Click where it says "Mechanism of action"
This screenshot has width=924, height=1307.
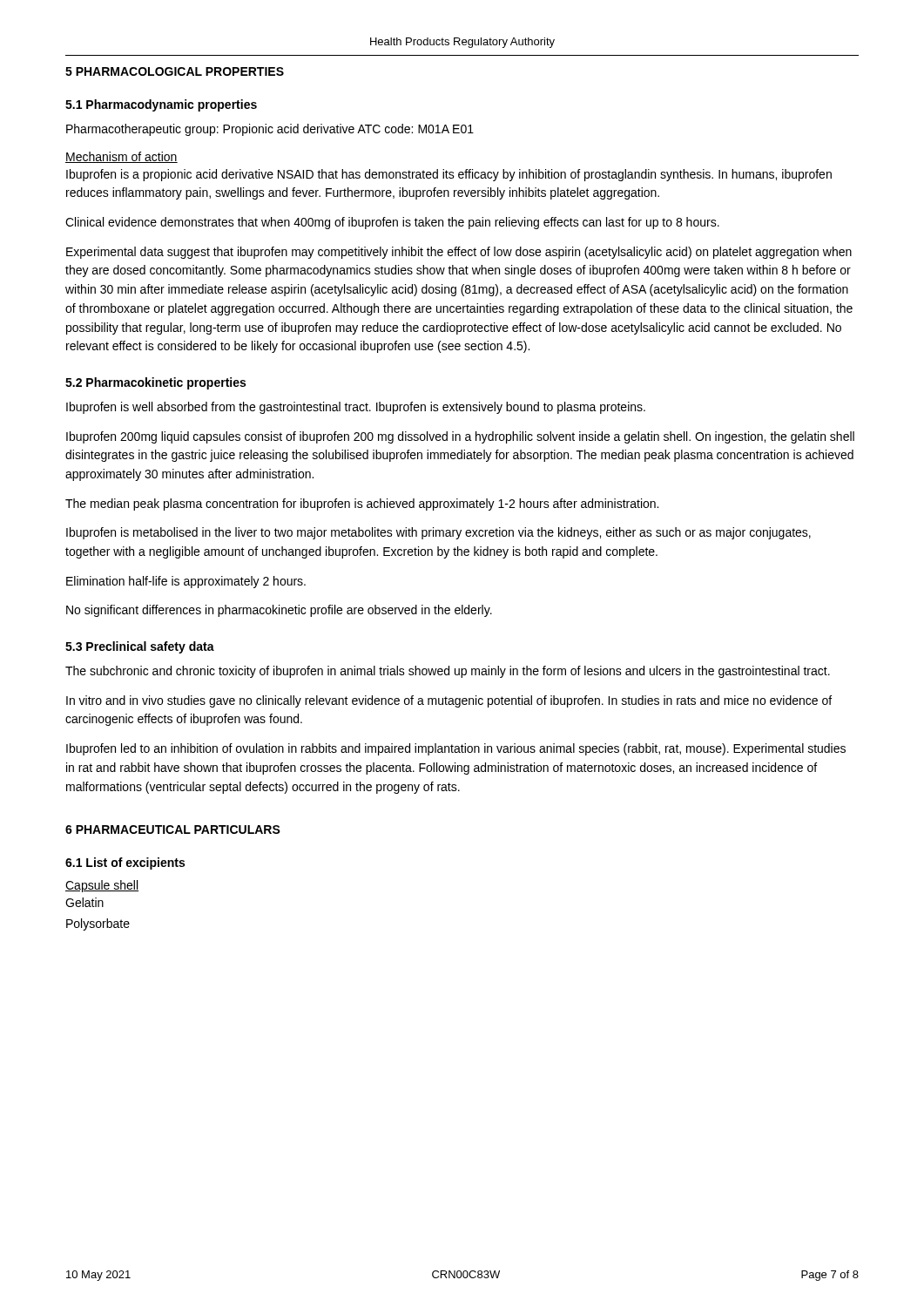pyautogui.click(x=121, y=157)
